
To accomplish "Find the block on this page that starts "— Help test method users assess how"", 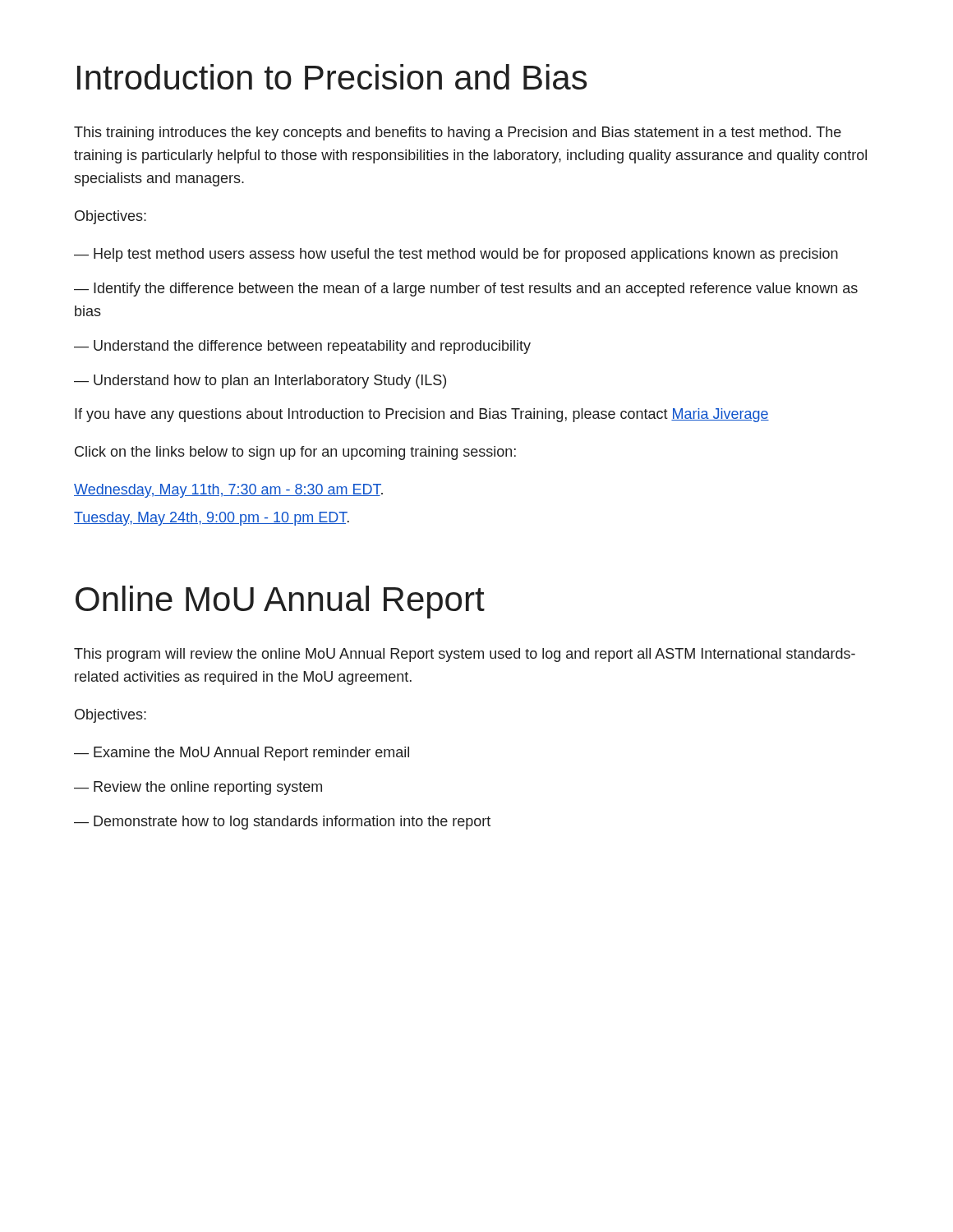I will point(456,254).
